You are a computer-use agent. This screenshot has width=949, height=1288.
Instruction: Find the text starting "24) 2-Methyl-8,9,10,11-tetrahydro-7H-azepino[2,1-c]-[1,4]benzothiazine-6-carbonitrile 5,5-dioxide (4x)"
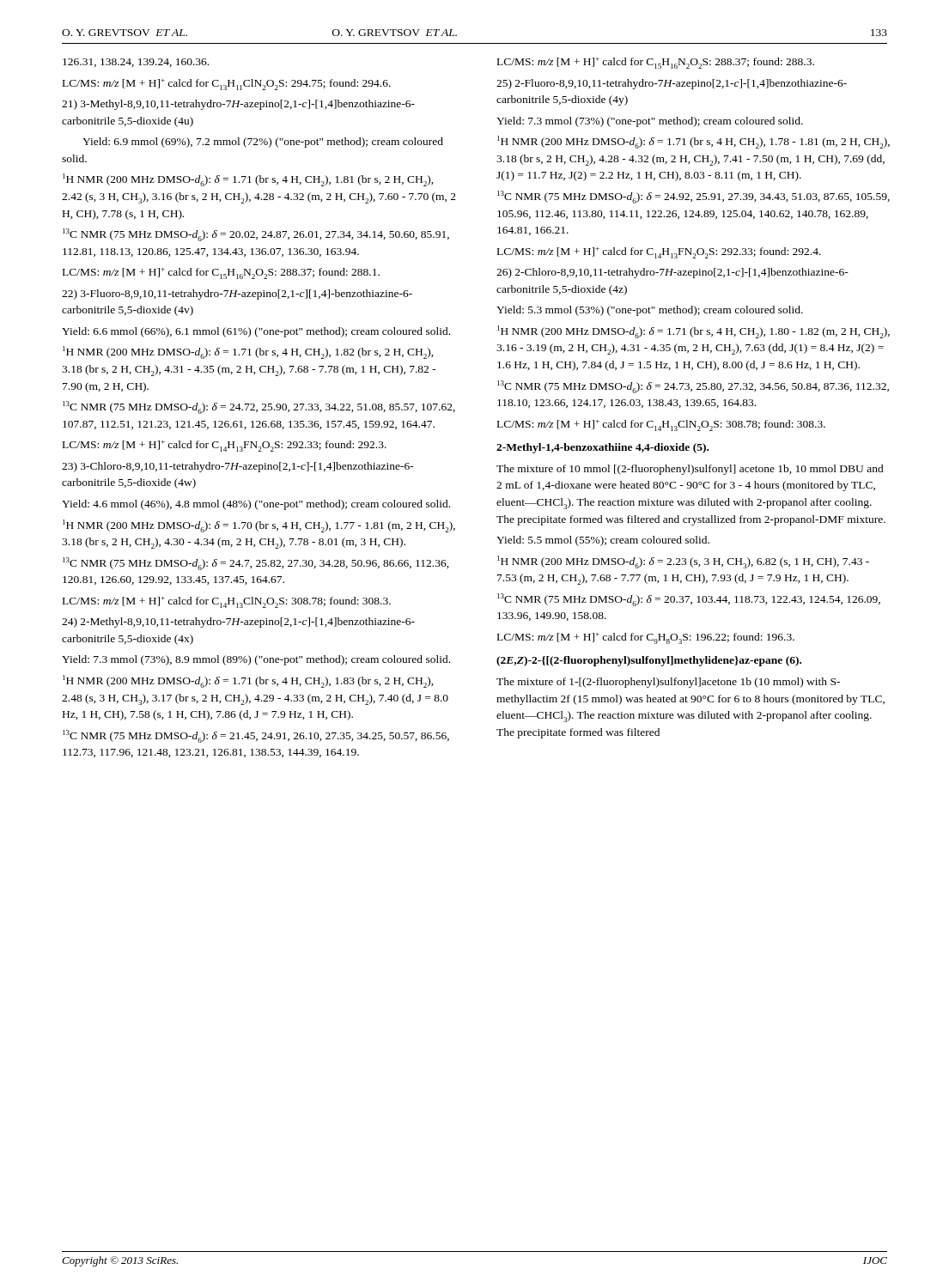(238, 630)
